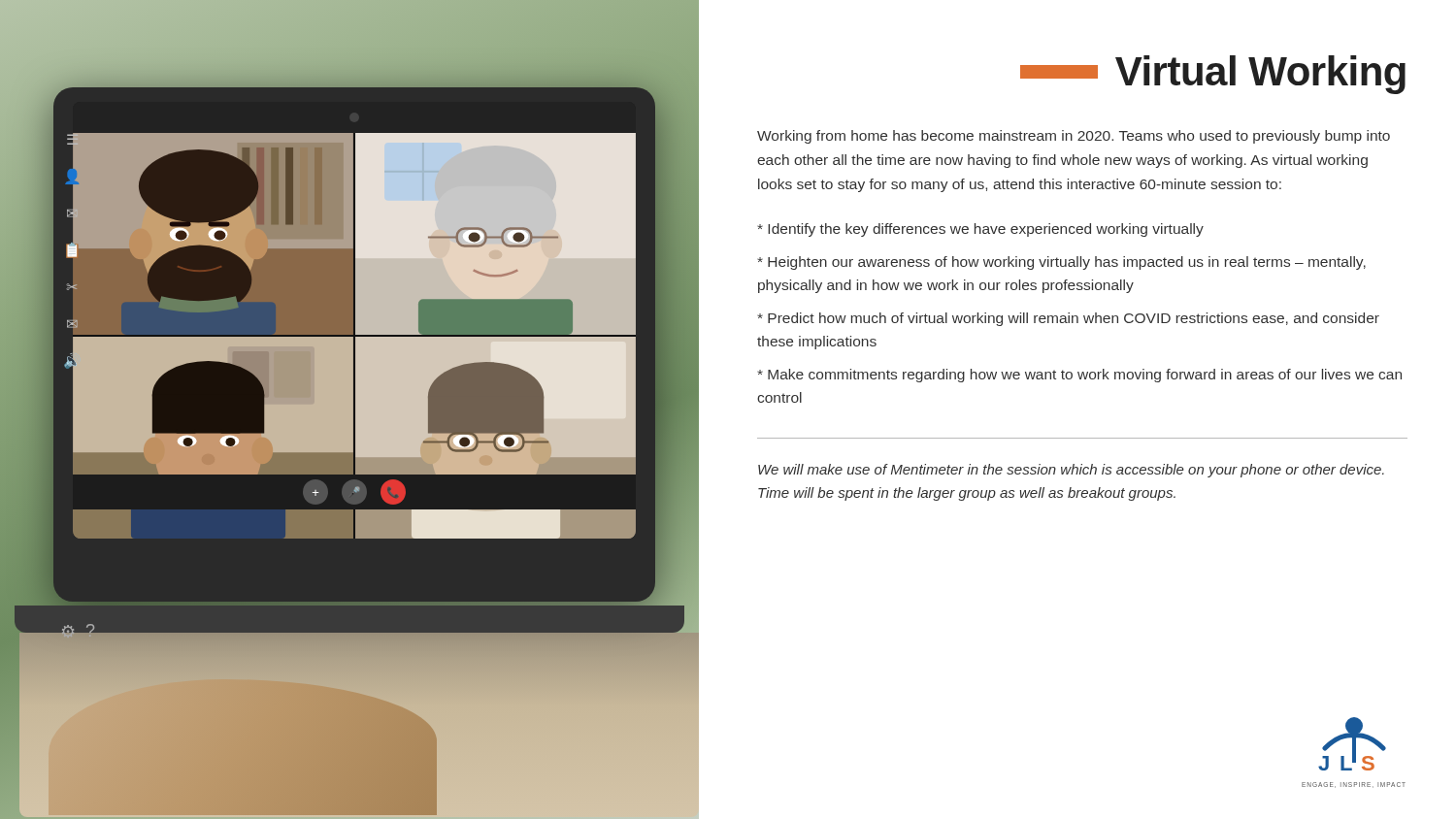This screenshot has height=819, width=1456.
Task: Click on the logo
Action: point(1354,753)
